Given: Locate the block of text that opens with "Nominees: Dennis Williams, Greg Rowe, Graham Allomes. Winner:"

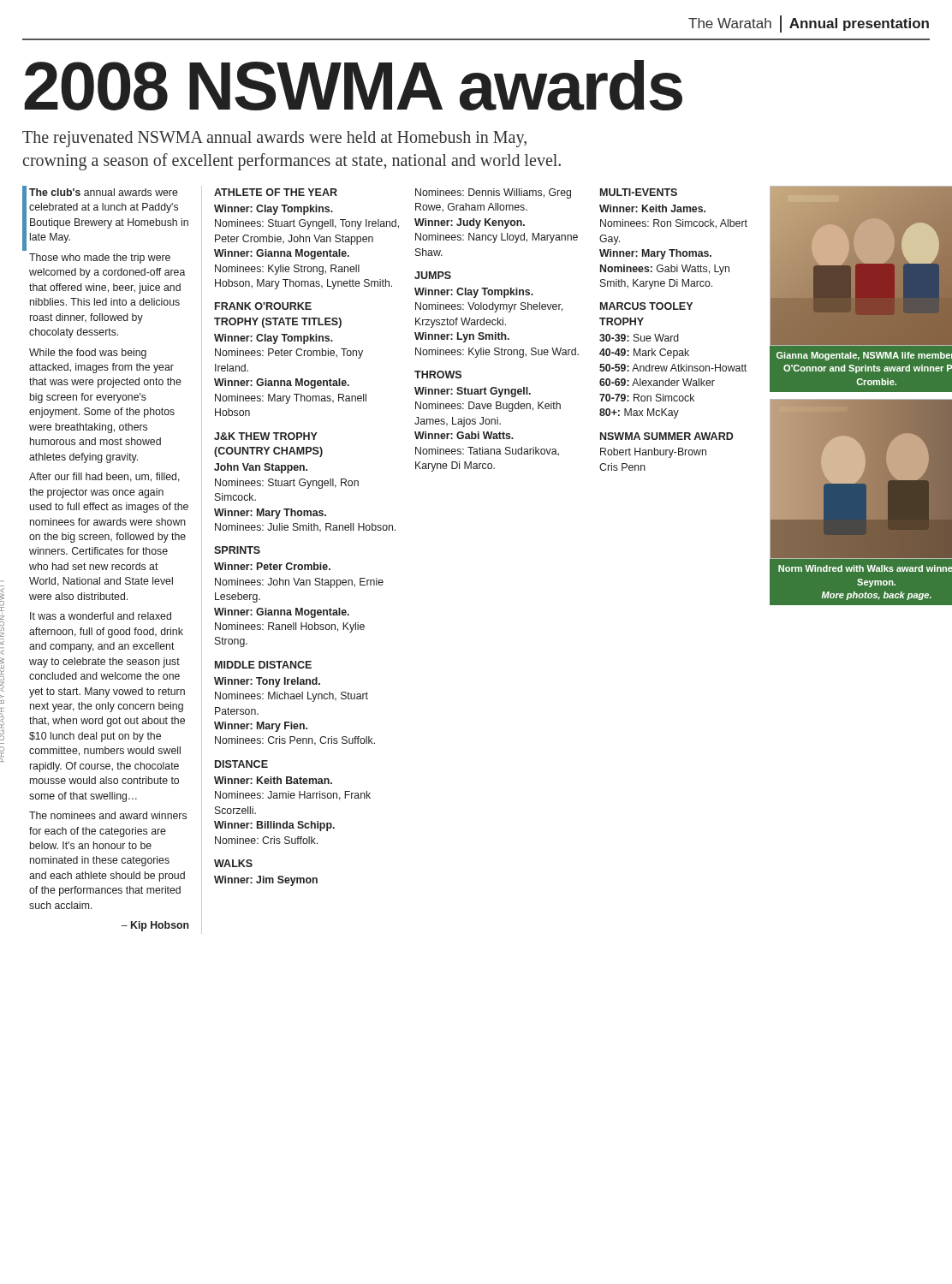Looking at the screenshot, I should point(500,223).
